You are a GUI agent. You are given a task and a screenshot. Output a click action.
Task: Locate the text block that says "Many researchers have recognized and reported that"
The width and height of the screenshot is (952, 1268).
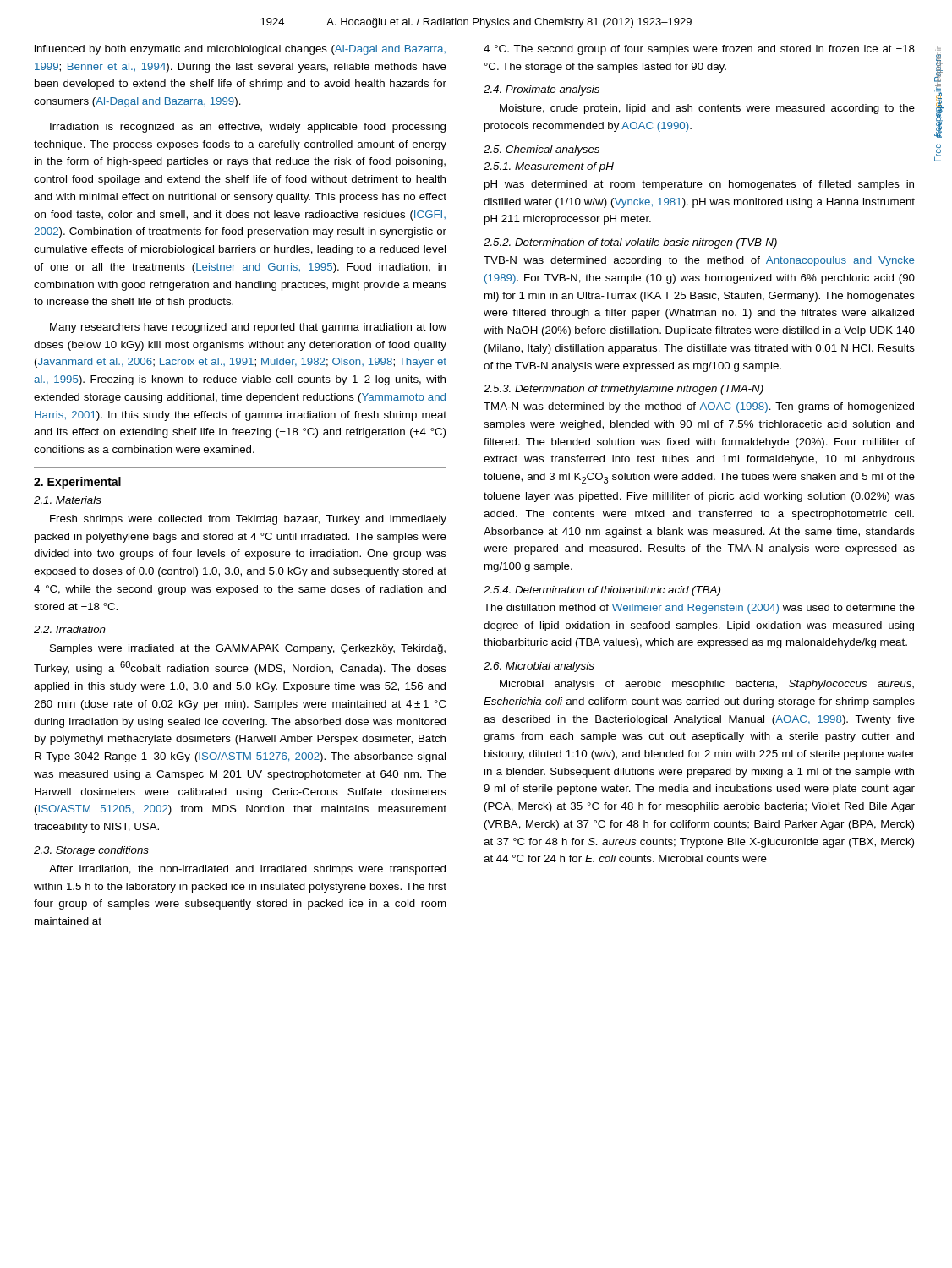click(x=240, y=389)
